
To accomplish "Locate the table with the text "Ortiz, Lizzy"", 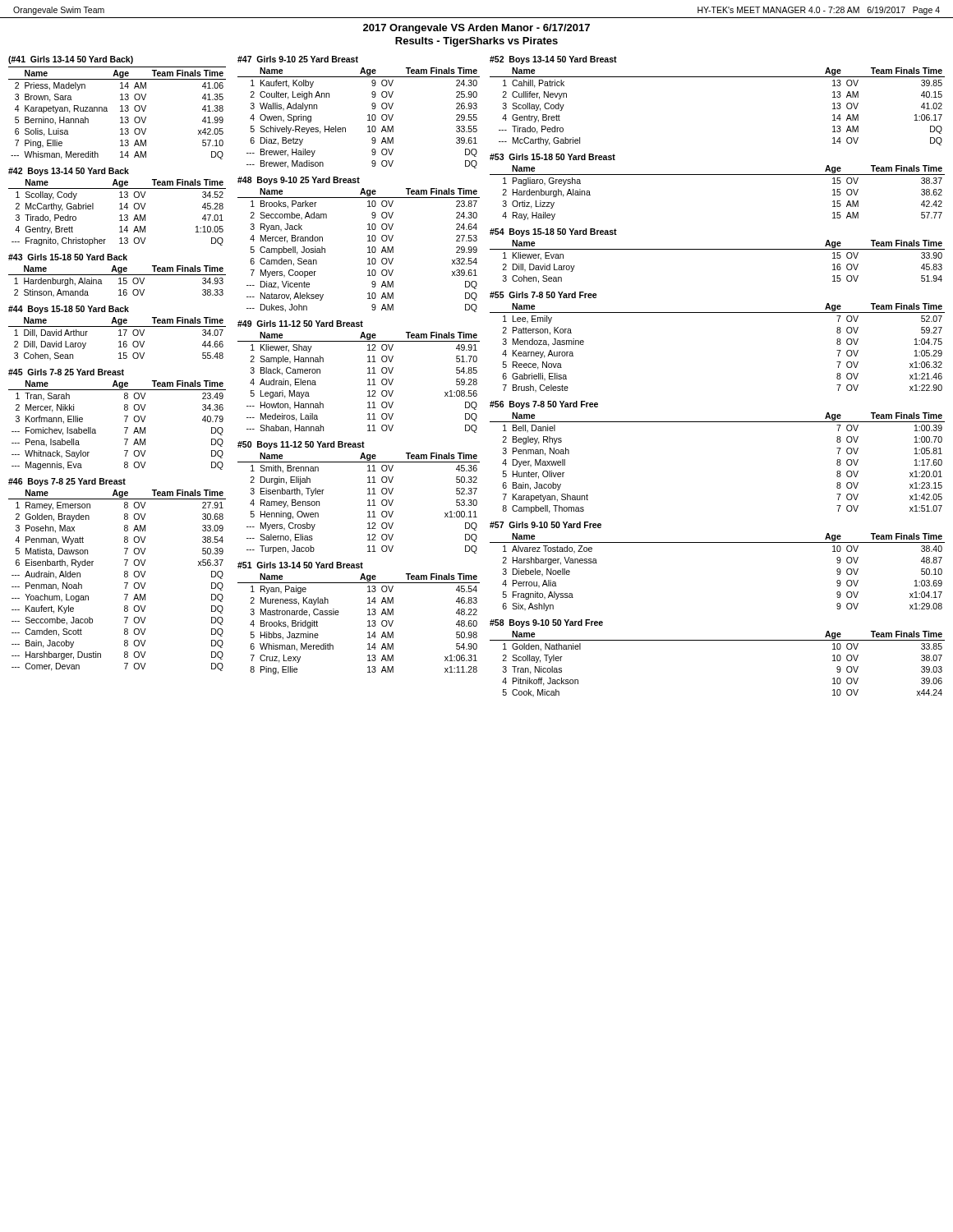I will [717, 192].
